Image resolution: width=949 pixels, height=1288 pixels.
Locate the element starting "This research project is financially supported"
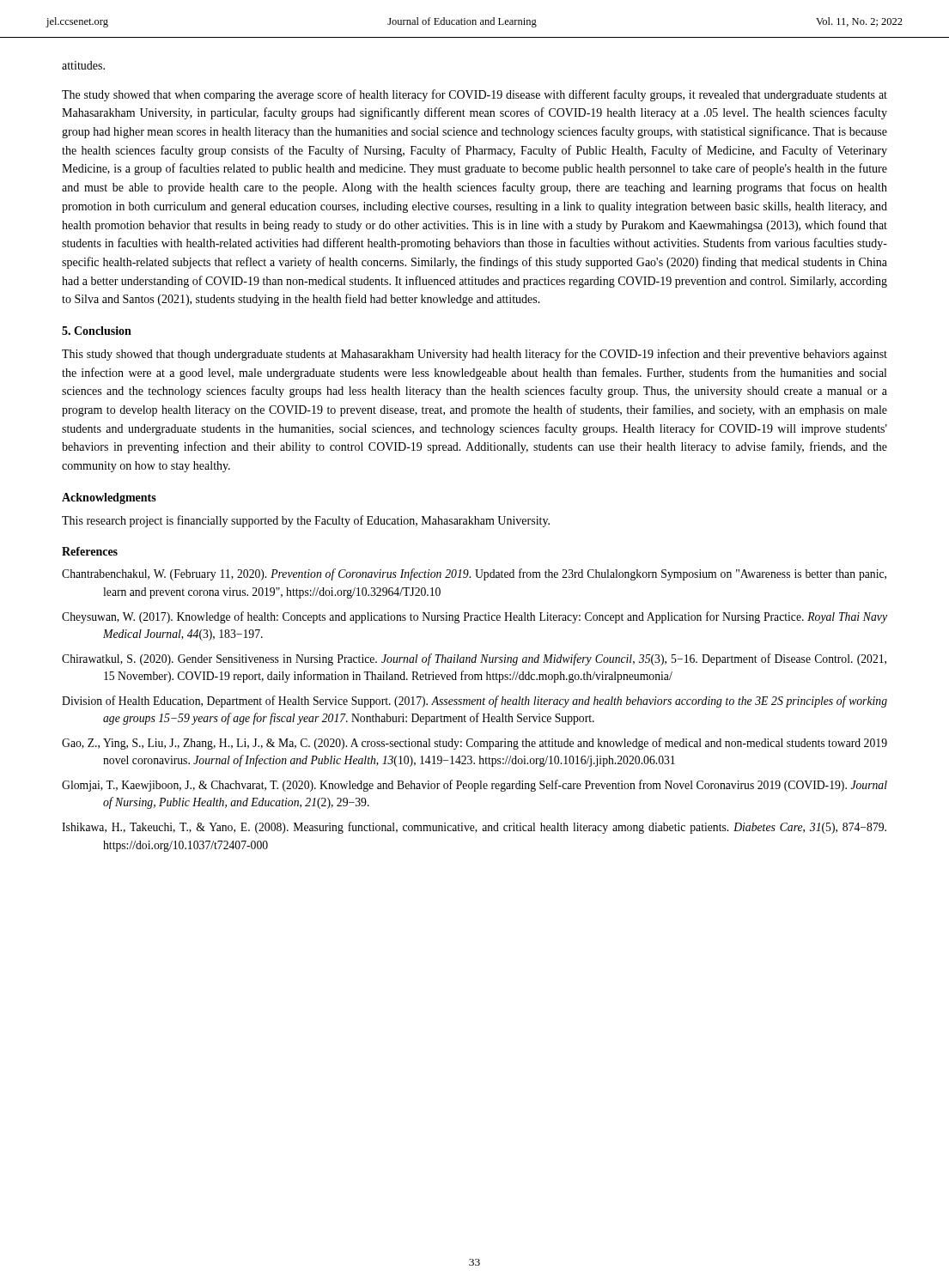[474, 521]
